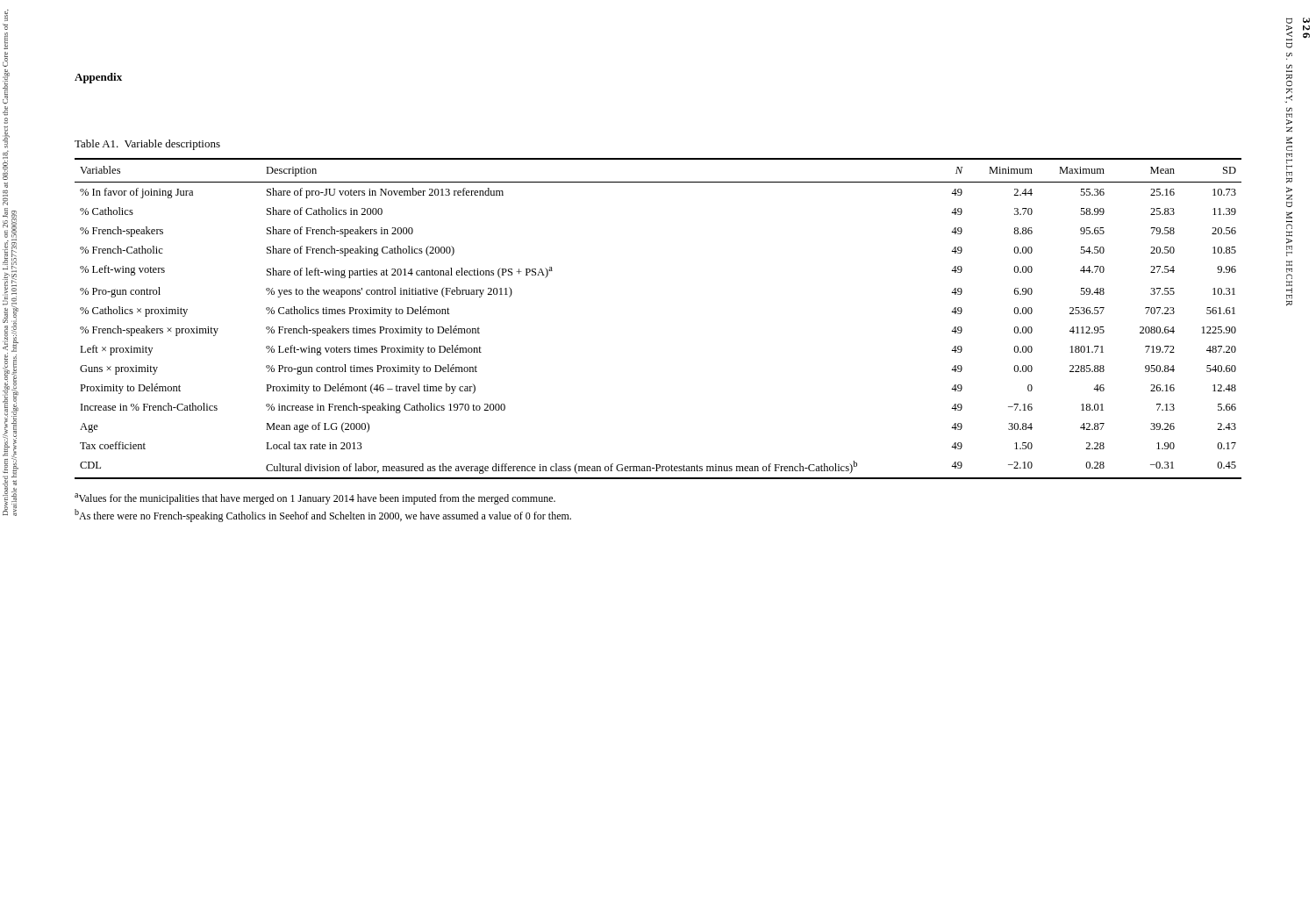Point to the element starting "Table A1. Variable"

pyautogui.click(x=147, y=143)
